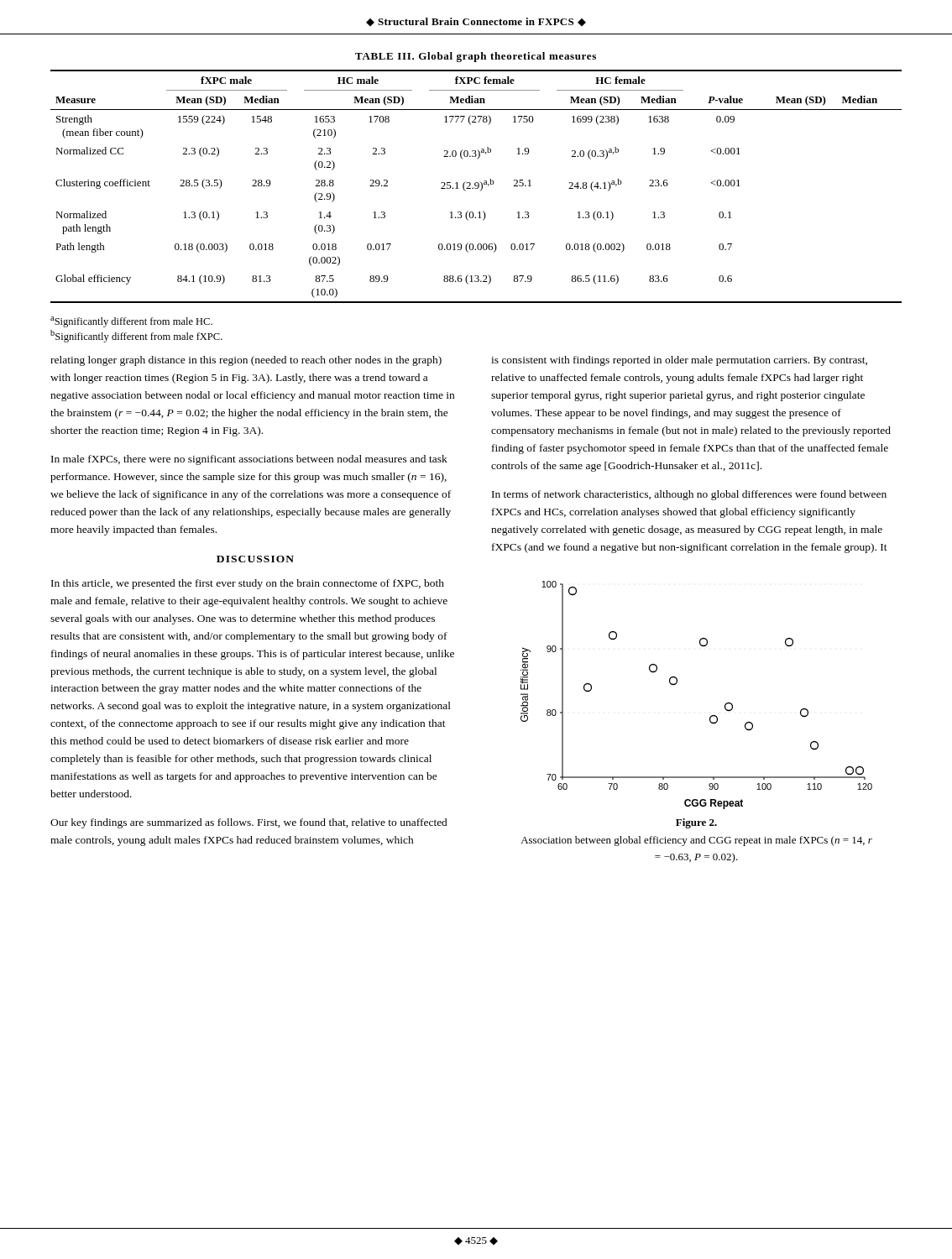Navigate to the element starting "In terms of"
Image resolution: width=952 pixels, height=1259 pixels.
tap(689, 521)
